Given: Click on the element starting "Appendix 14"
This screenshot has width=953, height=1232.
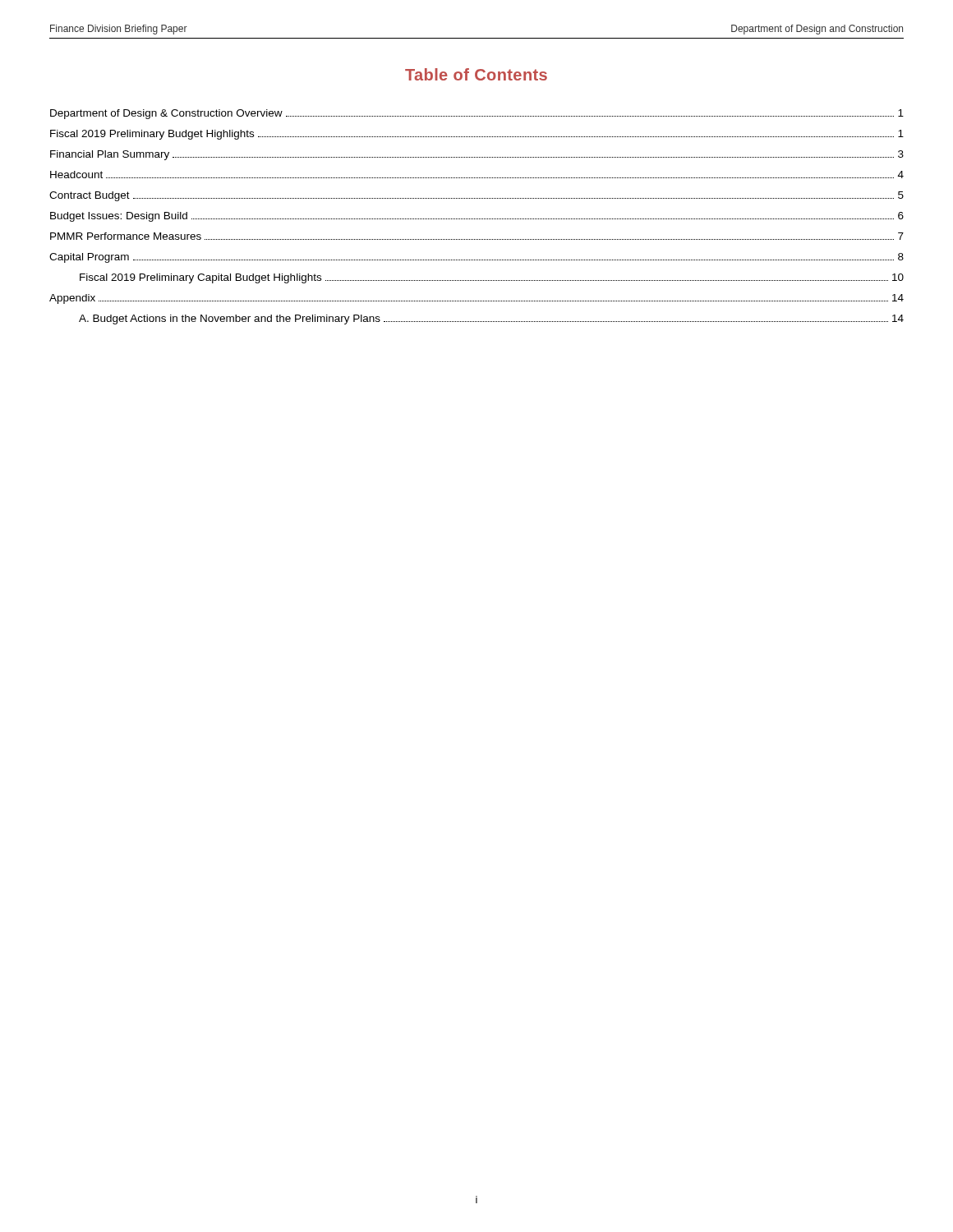Looking at the screenshot, I should pos(476,298).
